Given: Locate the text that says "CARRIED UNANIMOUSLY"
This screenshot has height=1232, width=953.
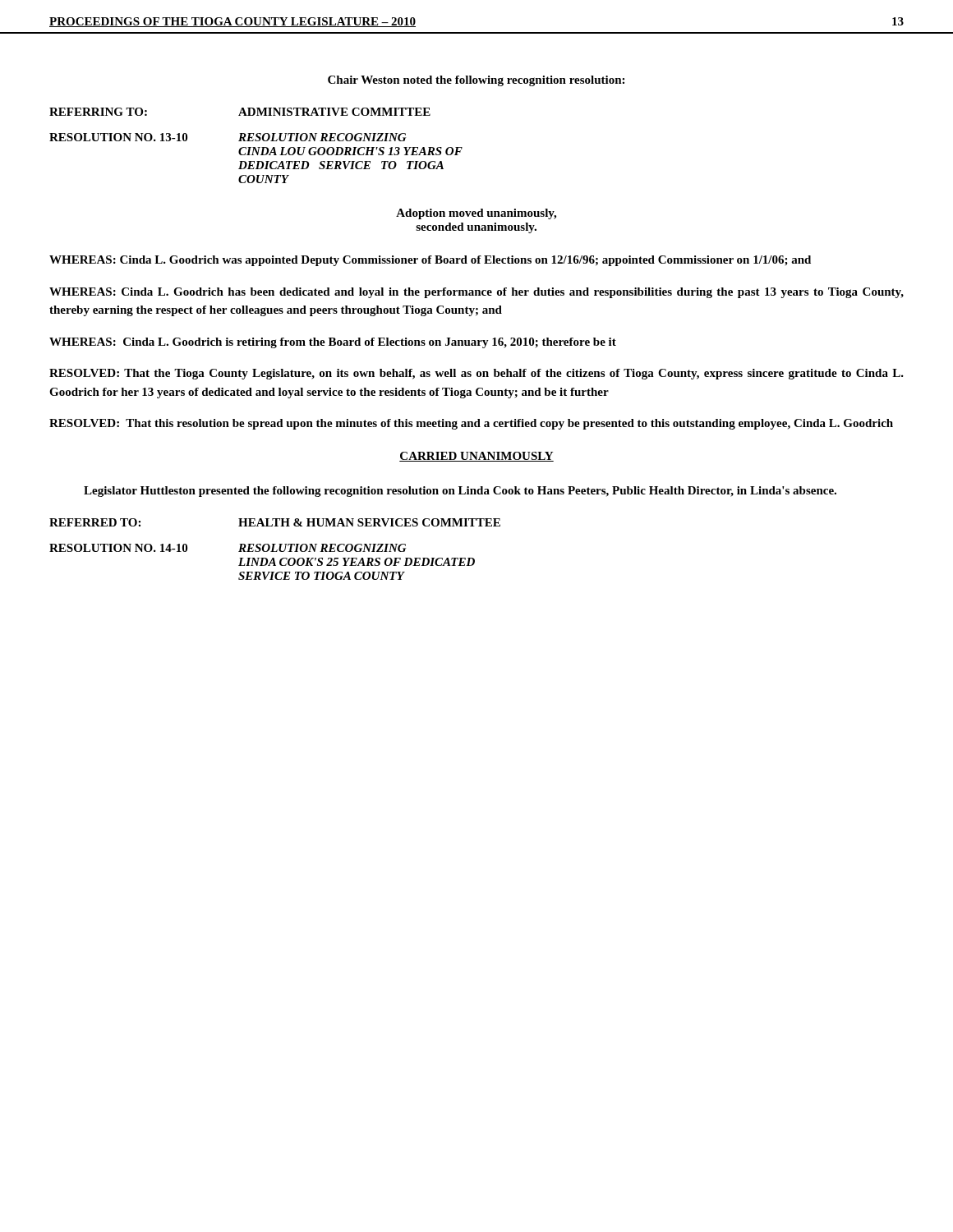Looking at the screenshot, I should 476,455.
